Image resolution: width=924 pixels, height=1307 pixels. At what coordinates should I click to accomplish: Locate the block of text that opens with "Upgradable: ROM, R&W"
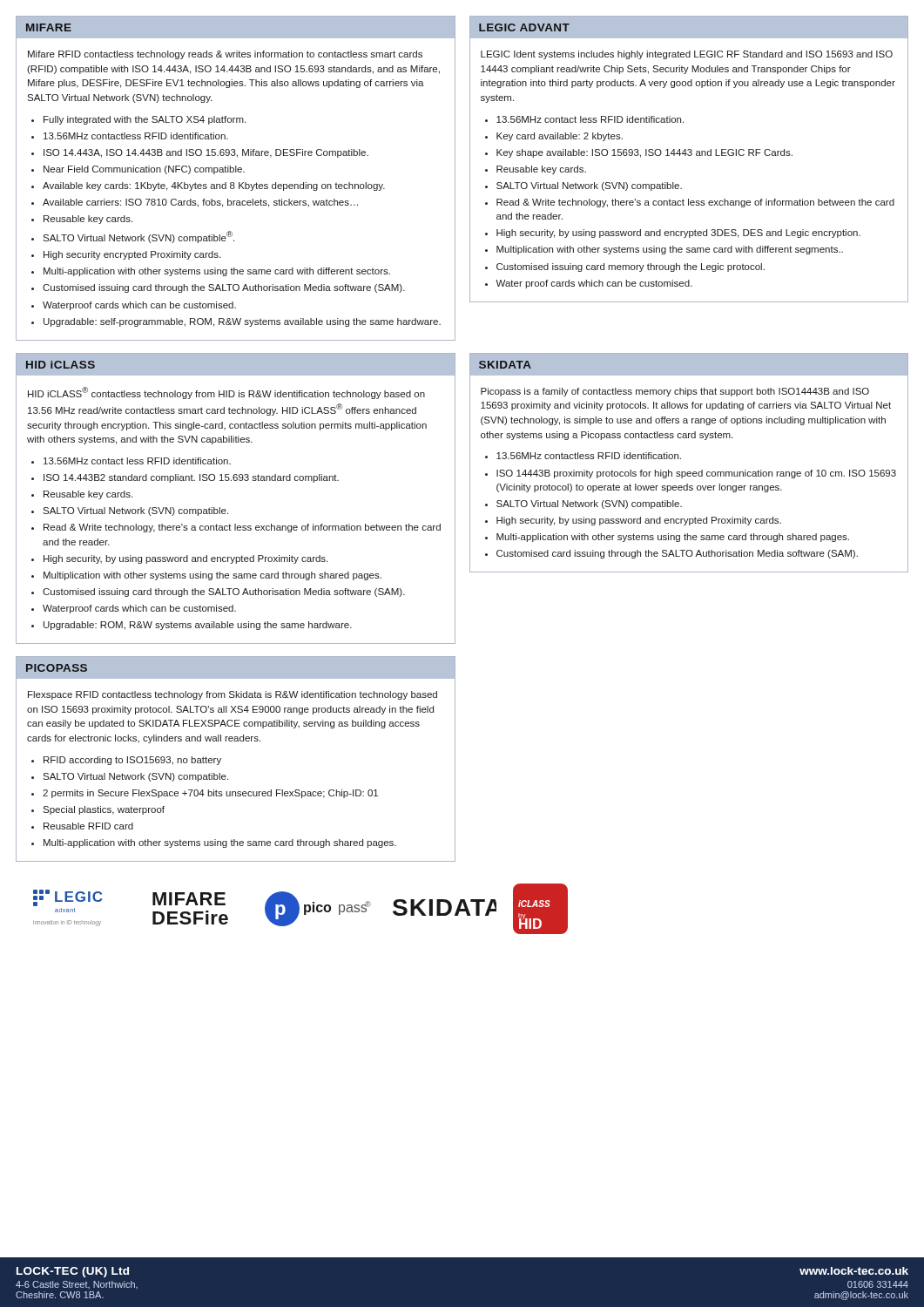point(197,625)
